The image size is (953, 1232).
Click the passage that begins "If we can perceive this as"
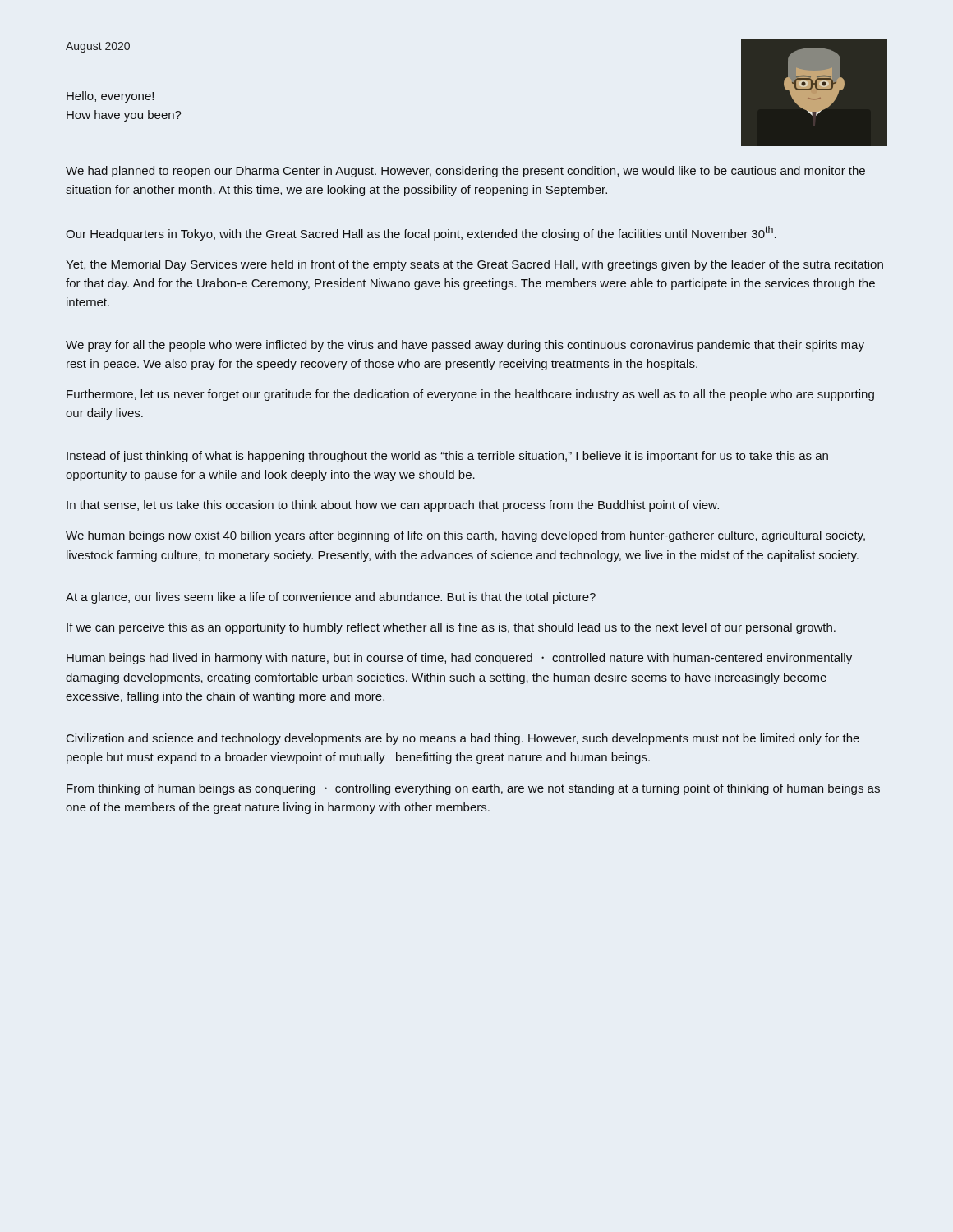click(x=451, y=627)
